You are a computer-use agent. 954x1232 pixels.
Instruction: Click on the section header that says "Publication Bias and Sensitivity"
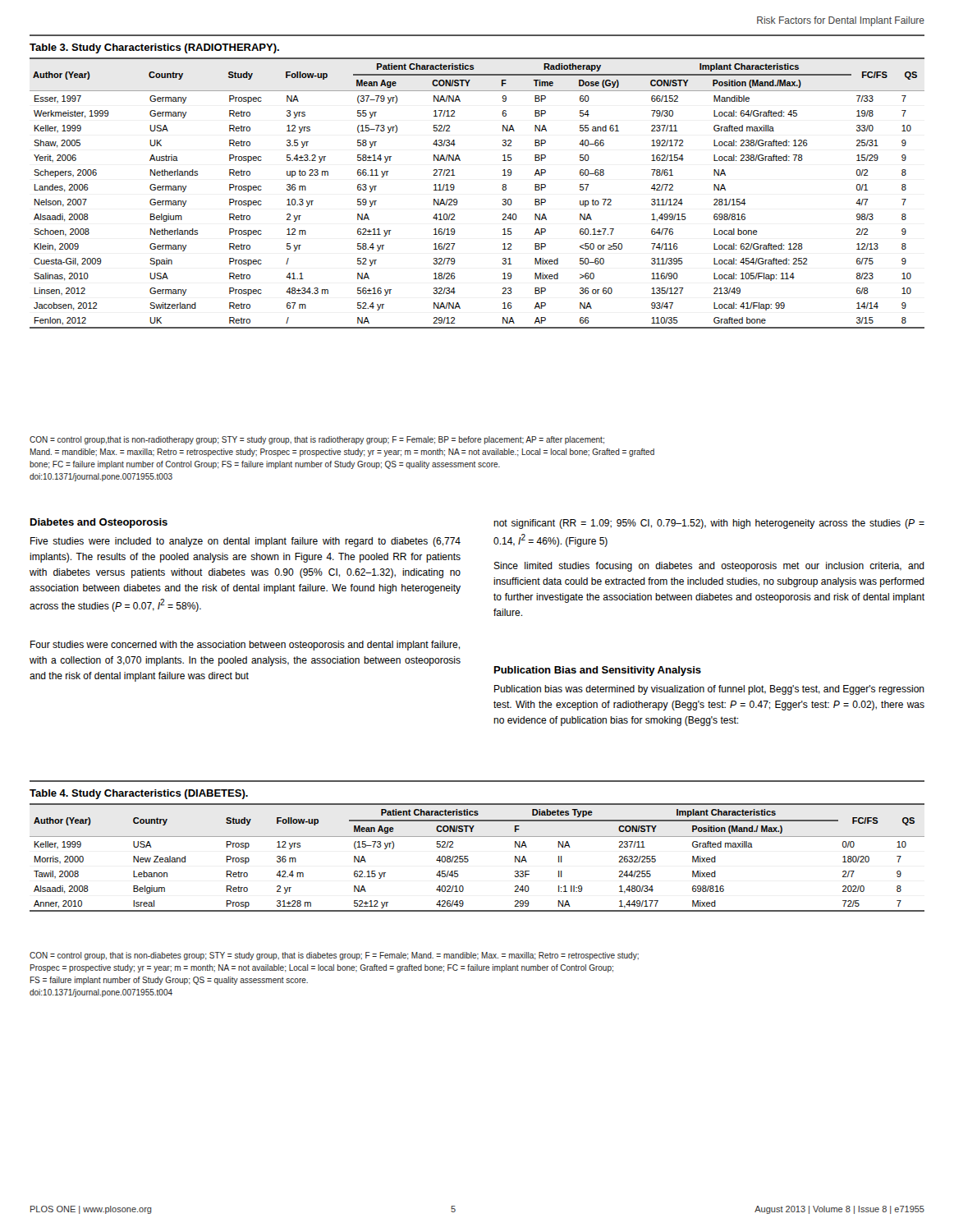[x=597, y=670]
